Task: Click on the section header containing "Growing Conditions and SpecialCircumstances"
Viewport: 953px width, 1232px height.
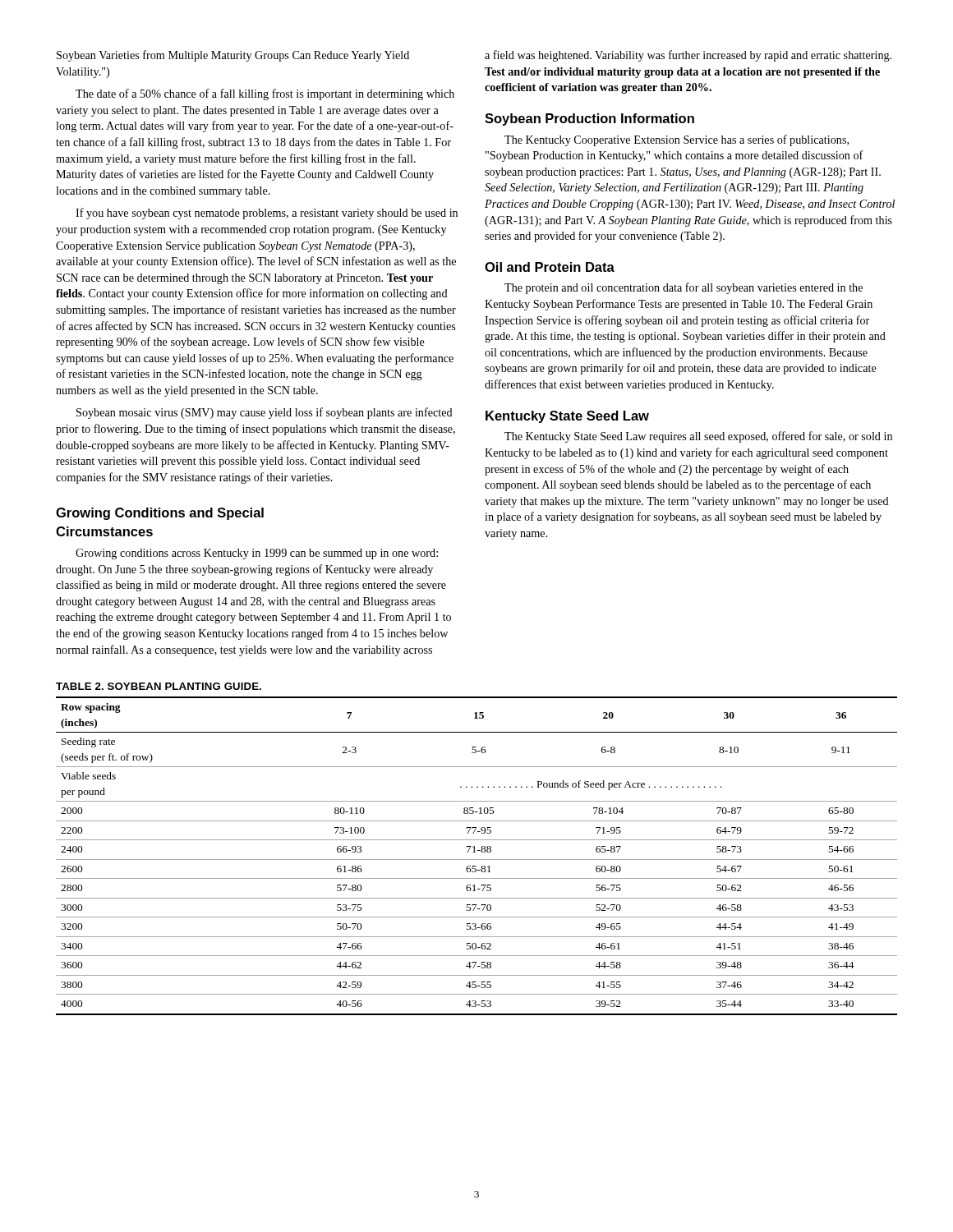Action: coord(257,523)
